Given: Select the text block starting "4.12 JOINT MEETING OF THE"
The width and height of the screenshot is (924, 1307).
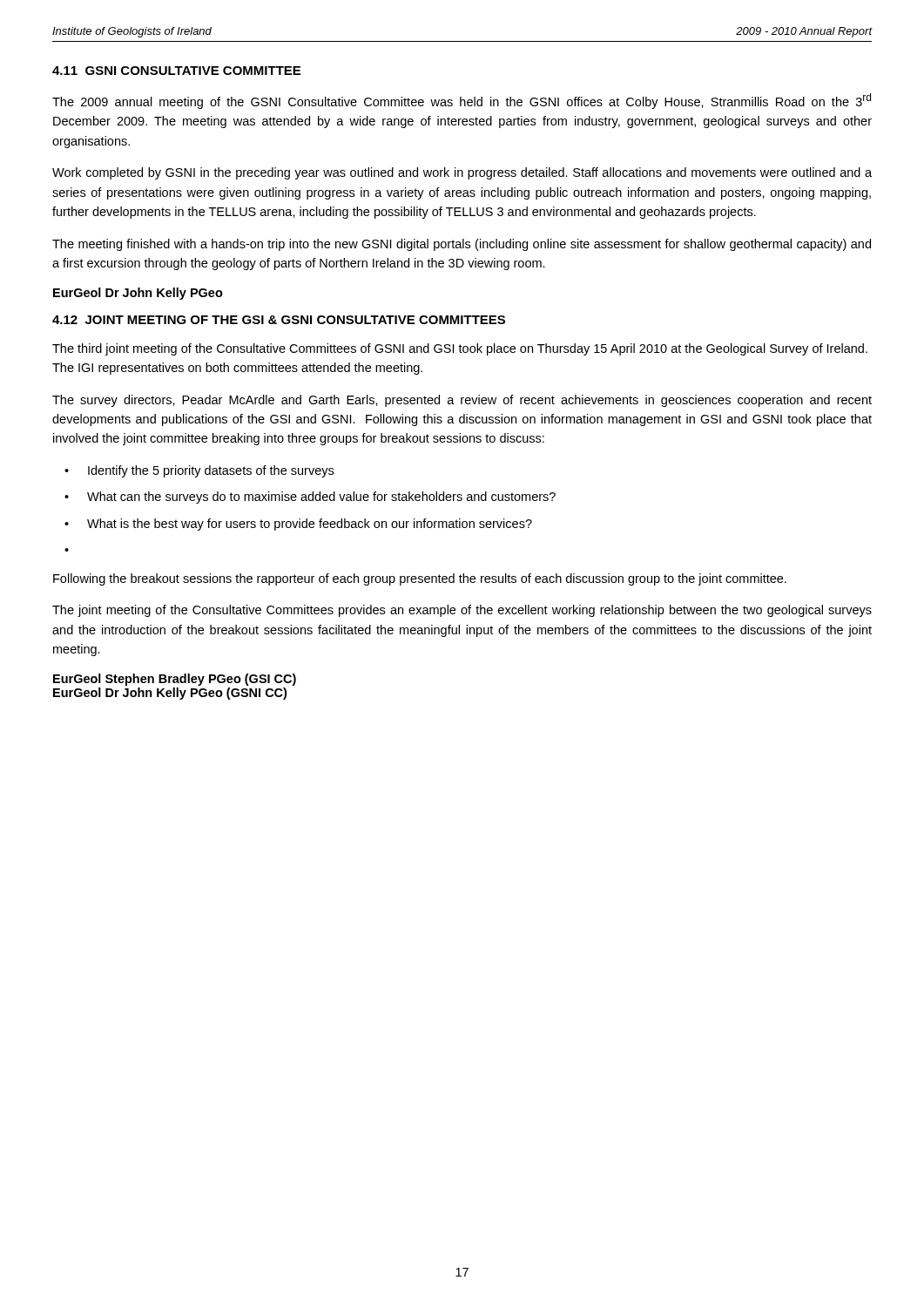Looking at the screenshot, I should (x=279, y=319).
